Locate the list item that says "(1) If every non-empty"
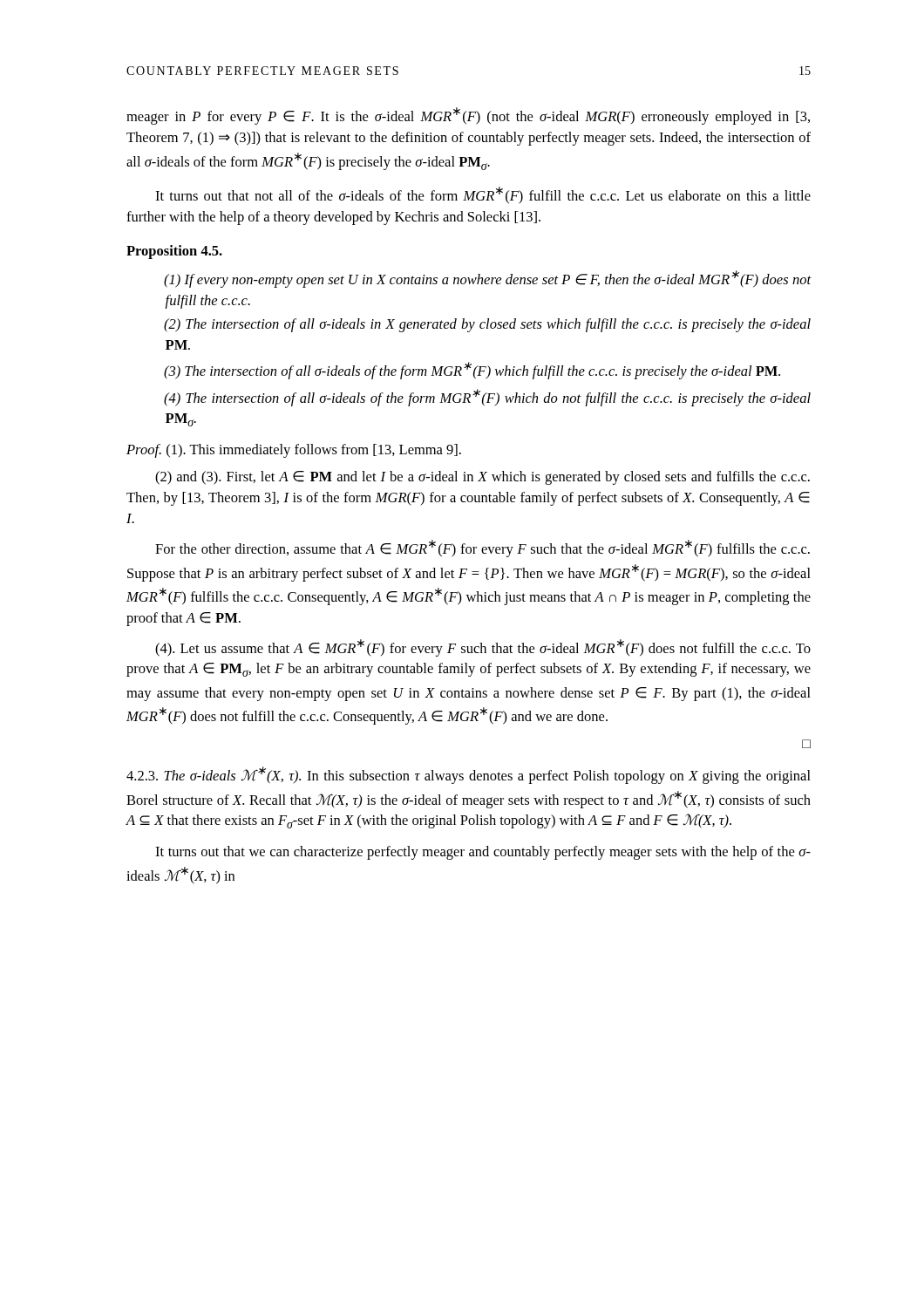The height and width of the screenshot is (1308, 924). pyautogui.click(x=487, y=288)
